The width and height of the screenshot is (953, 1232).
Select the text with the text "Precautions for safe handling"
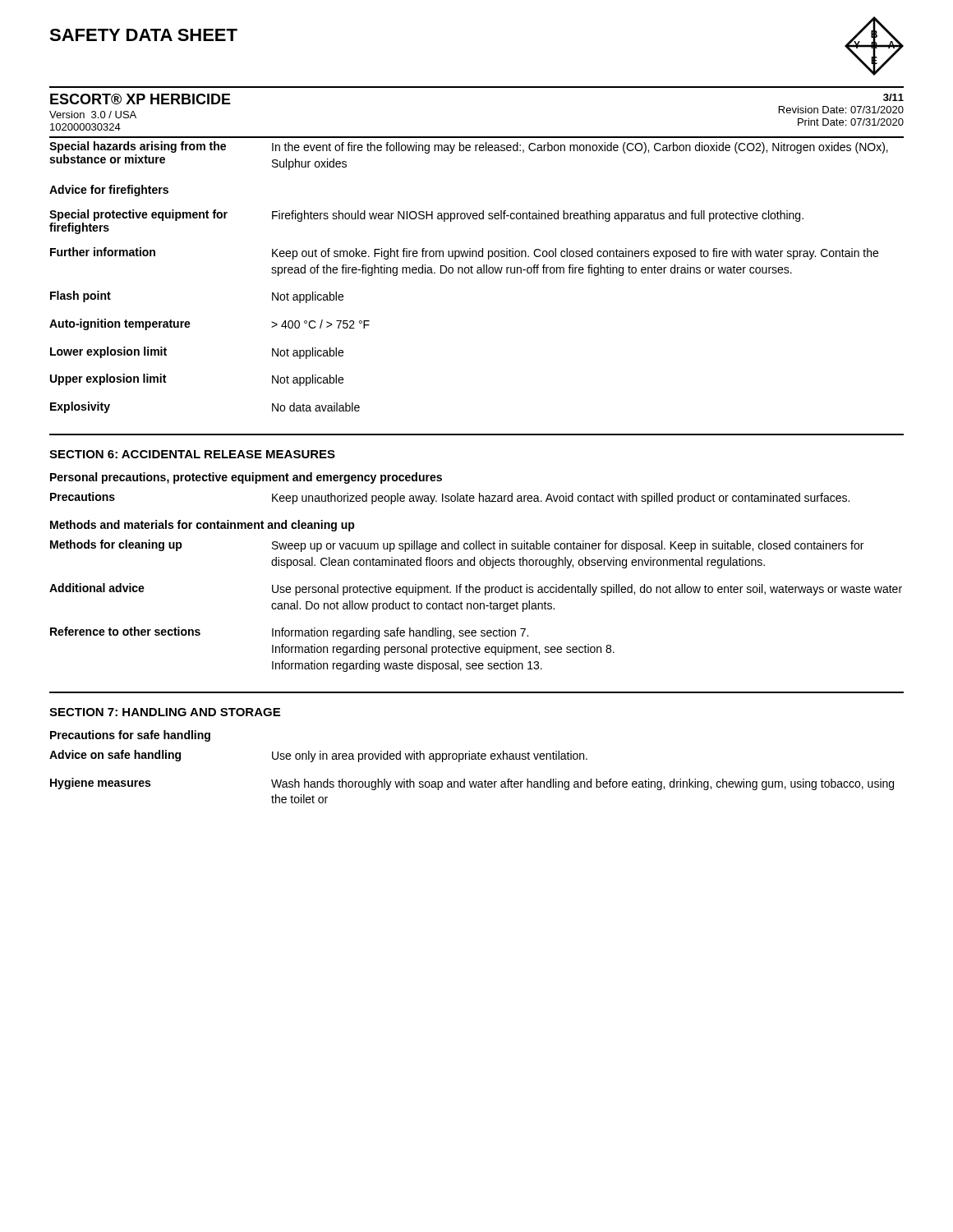coord(130,735)
